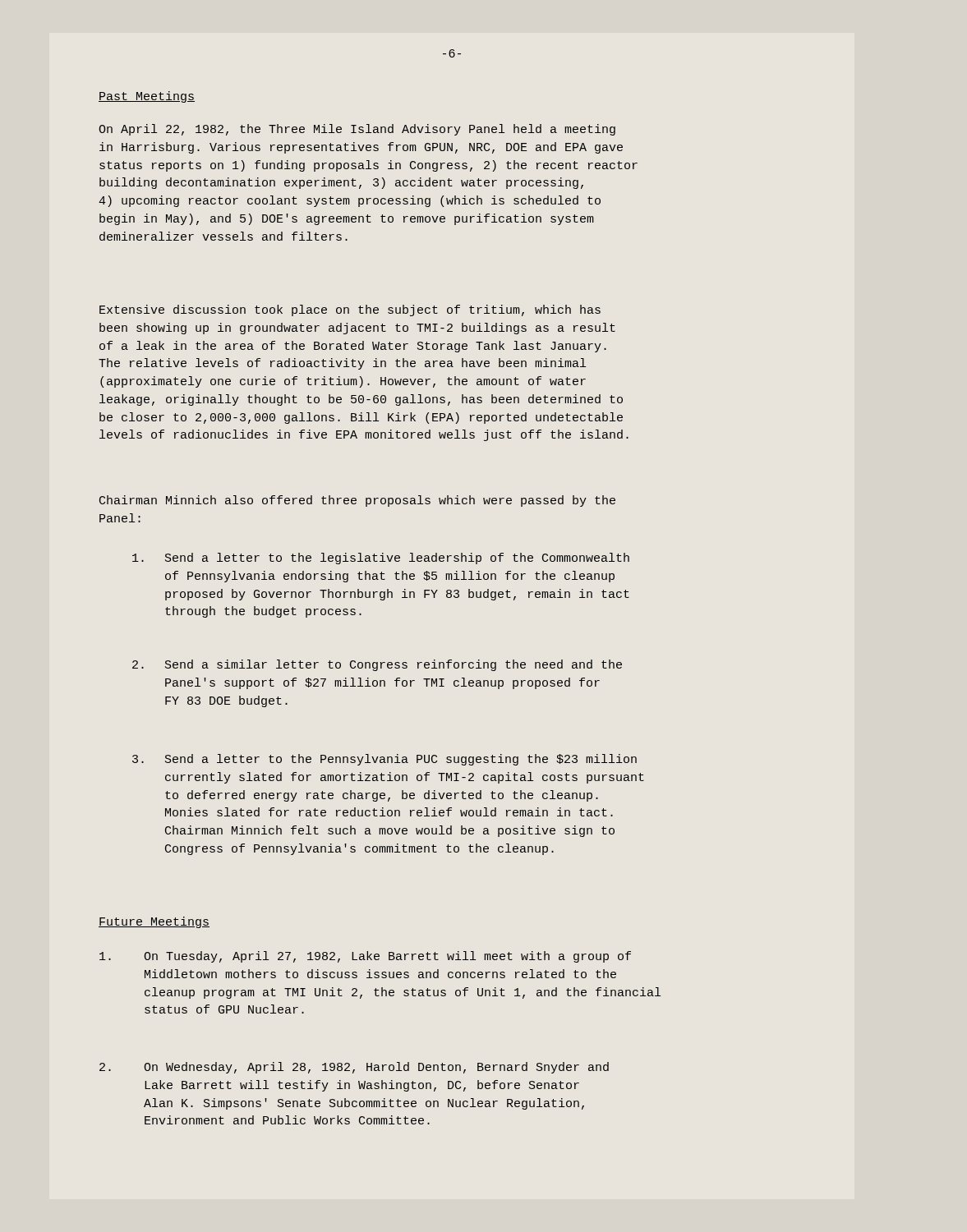Select the section header that reads "Future Meetings"
Viewport: 967px width, 1232px height.
154,923
